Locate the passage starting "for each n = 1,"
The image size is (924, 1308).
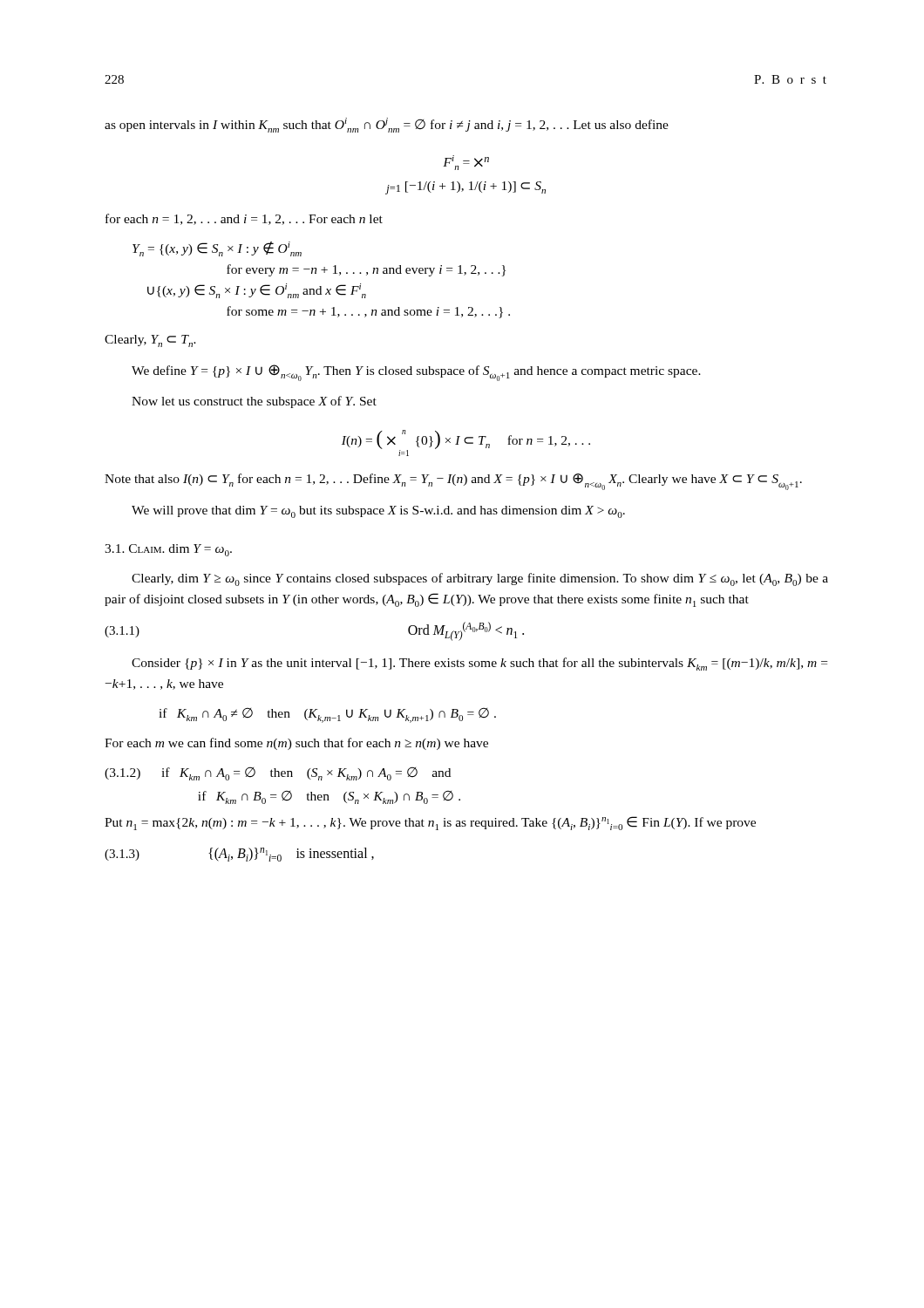click(244, 219)
